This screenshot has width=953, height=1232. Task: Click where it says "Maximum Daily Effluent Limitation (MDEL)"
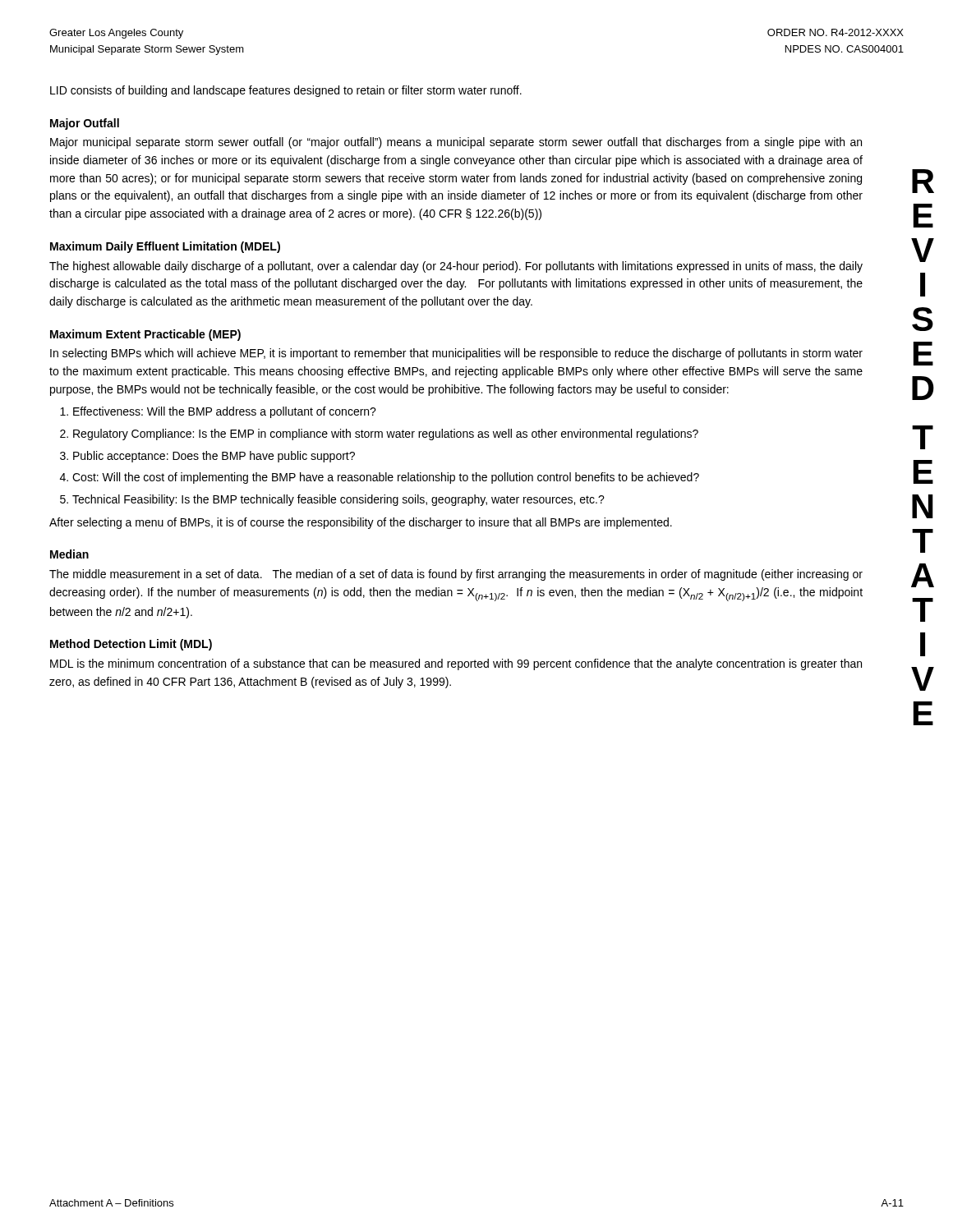point(165,246)
